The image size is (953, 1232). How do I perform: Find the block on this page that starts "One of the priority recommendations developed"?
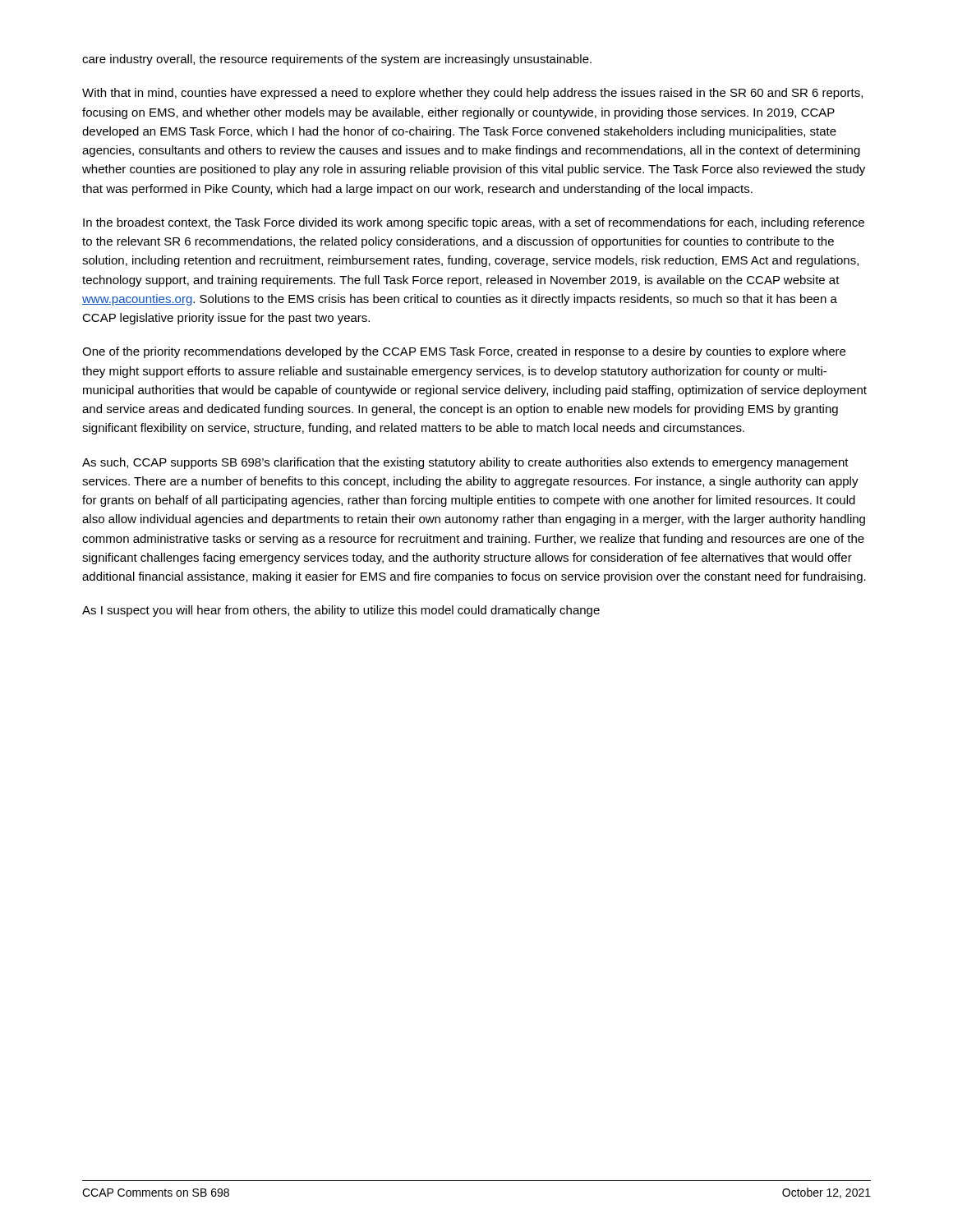click(x=474, y=389)
